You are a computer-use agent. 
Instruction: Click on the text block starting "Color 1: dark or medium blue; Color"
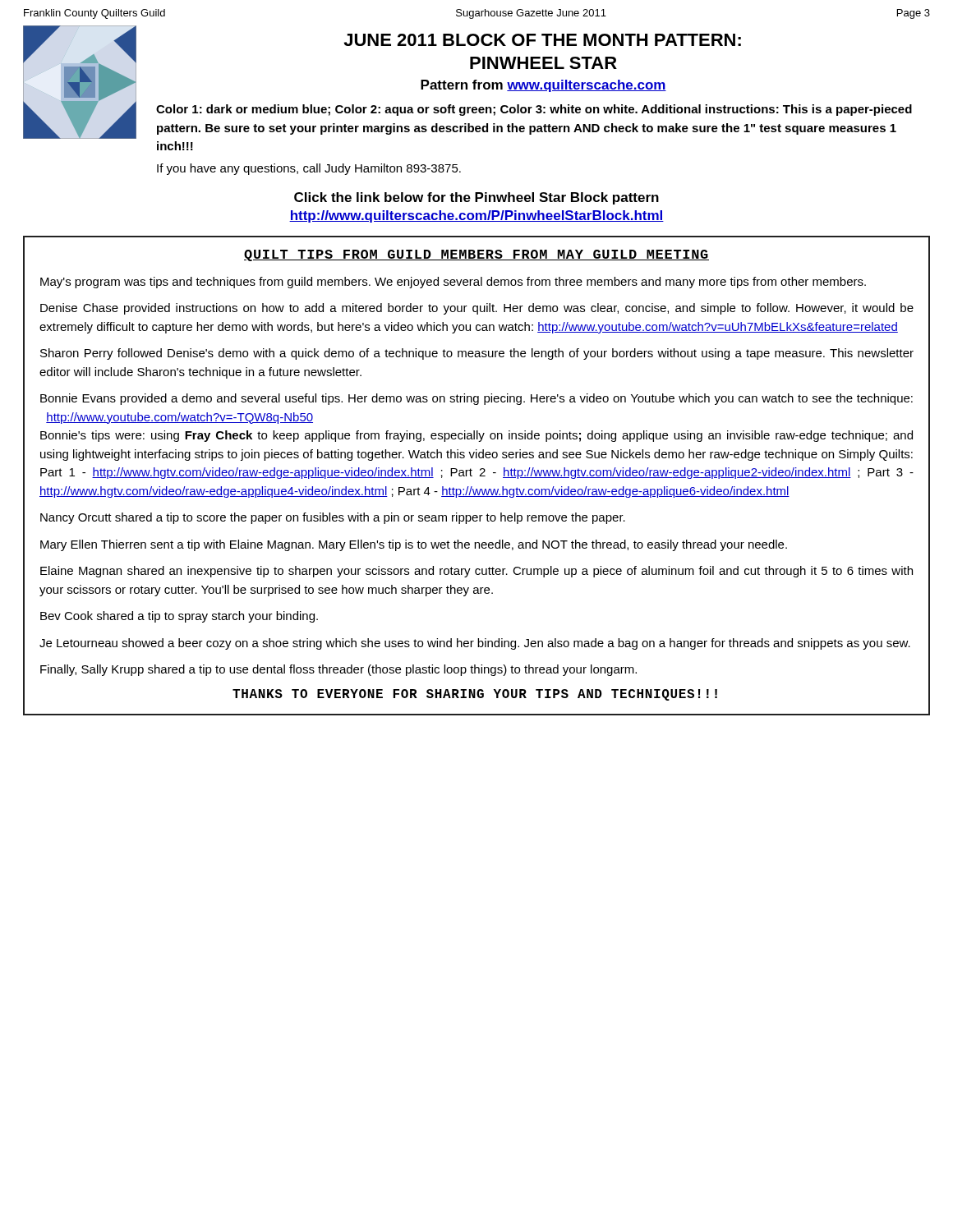point(534,127)
